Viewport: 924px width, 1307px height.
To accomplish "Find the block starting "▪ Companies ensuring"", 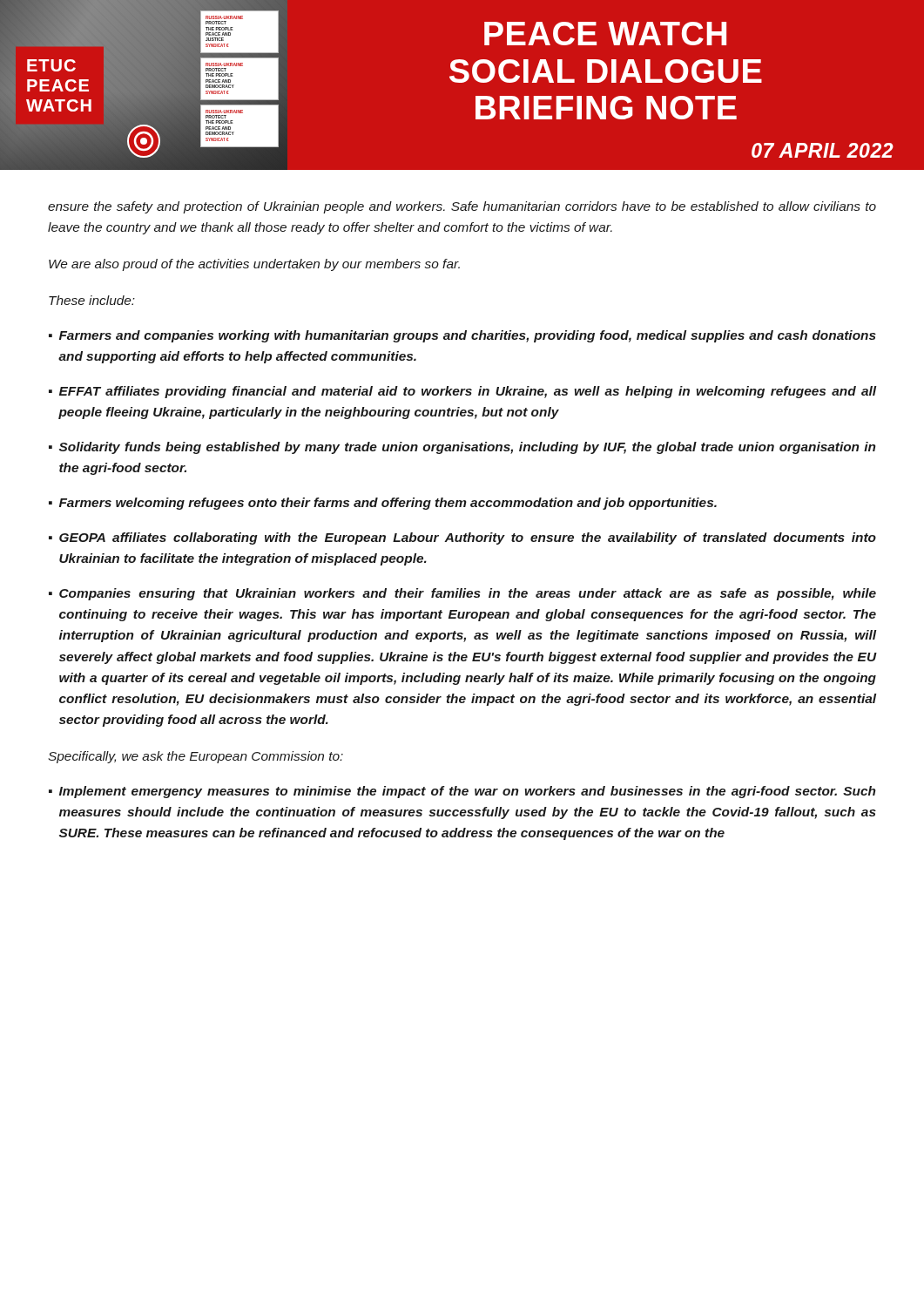I will coord(462,657).
